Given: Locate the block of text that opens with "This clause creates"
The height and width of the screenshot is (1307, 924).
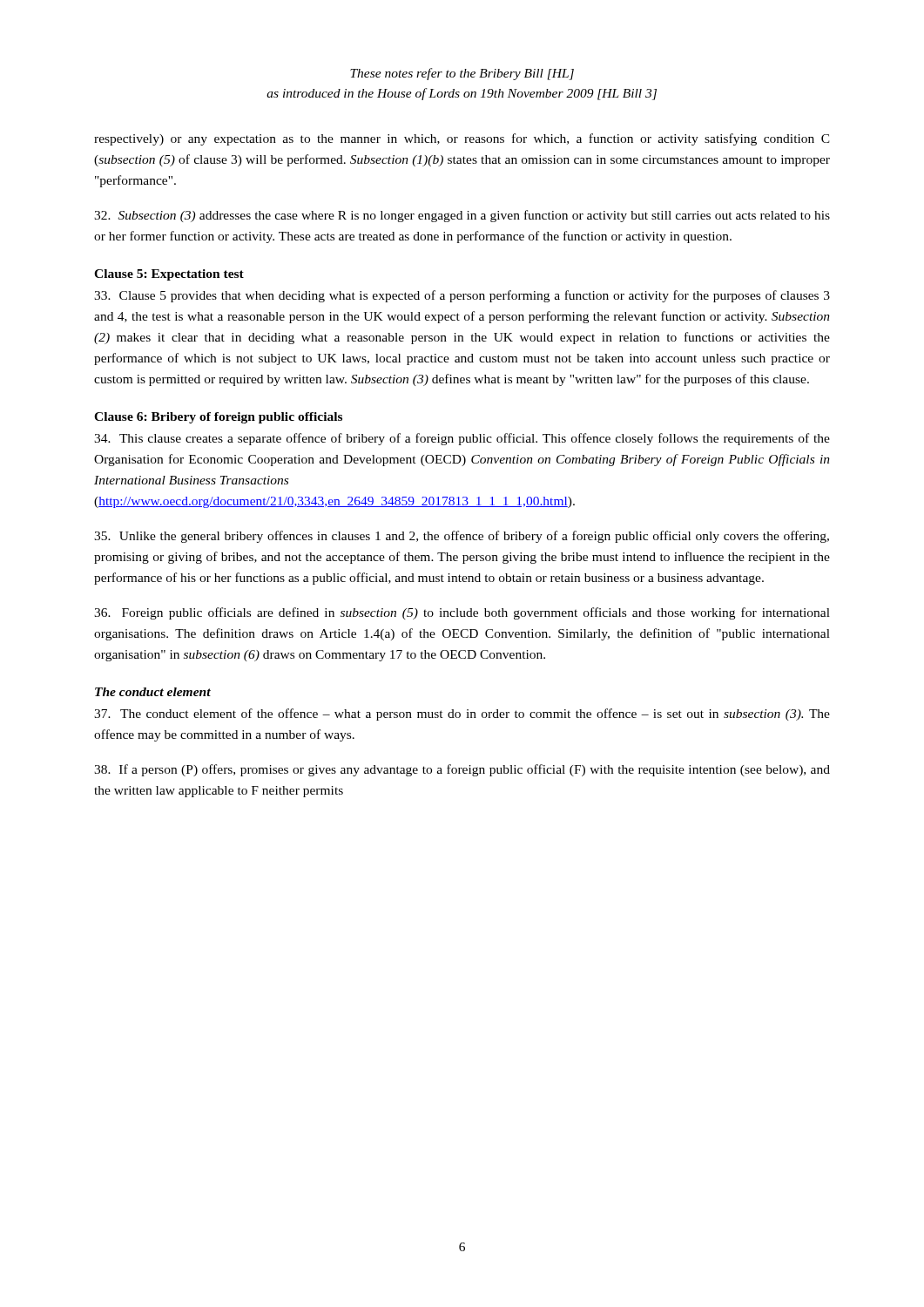Looking at the screenshot, I should tap(462, 469).
